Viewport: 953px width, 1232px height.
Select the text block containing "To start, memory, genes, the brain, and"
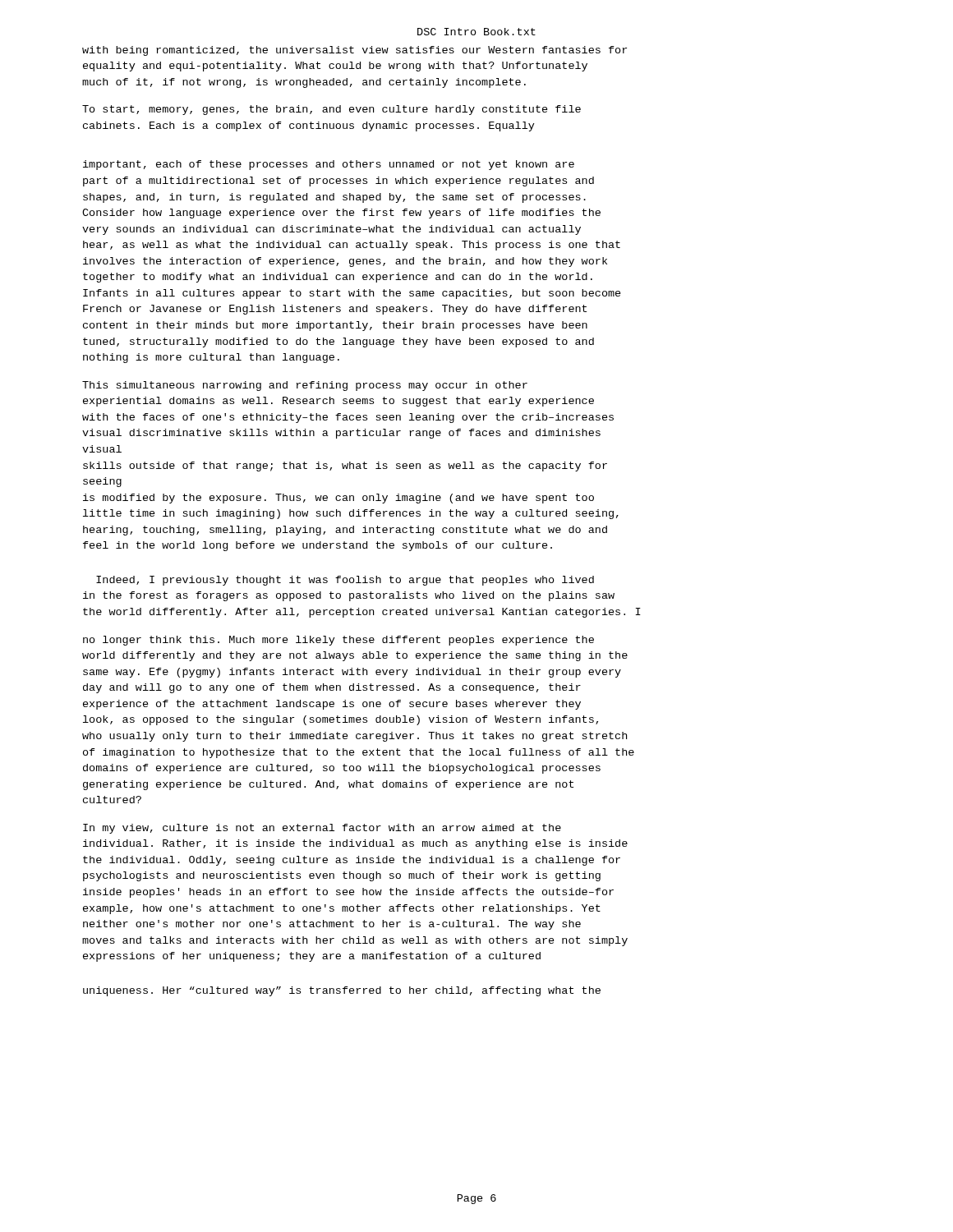[x=332, y=118]
